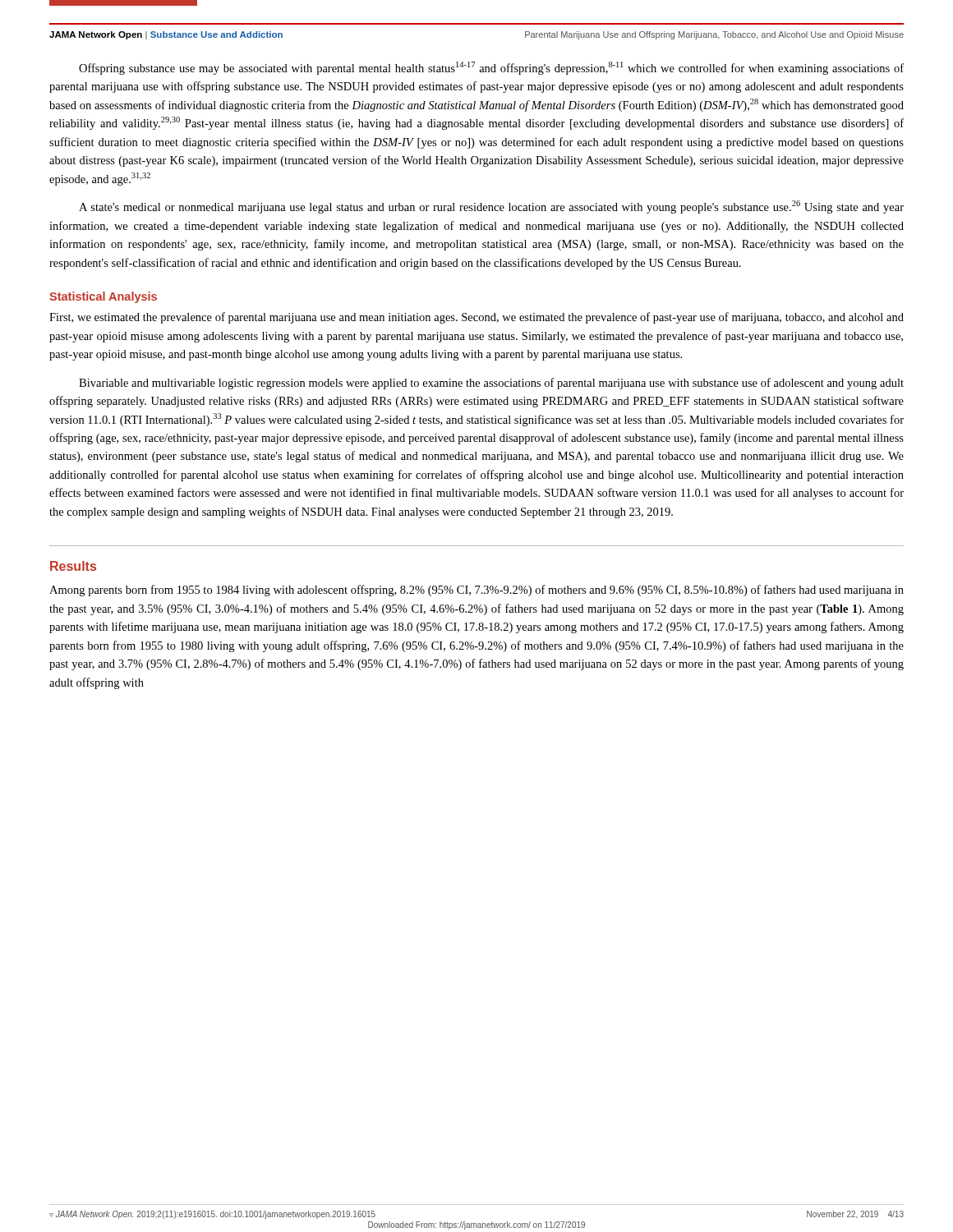This screenshot has width=953, height=1232.
Task: Point to "Statistical Analysis"
Action: pos(103,297)
